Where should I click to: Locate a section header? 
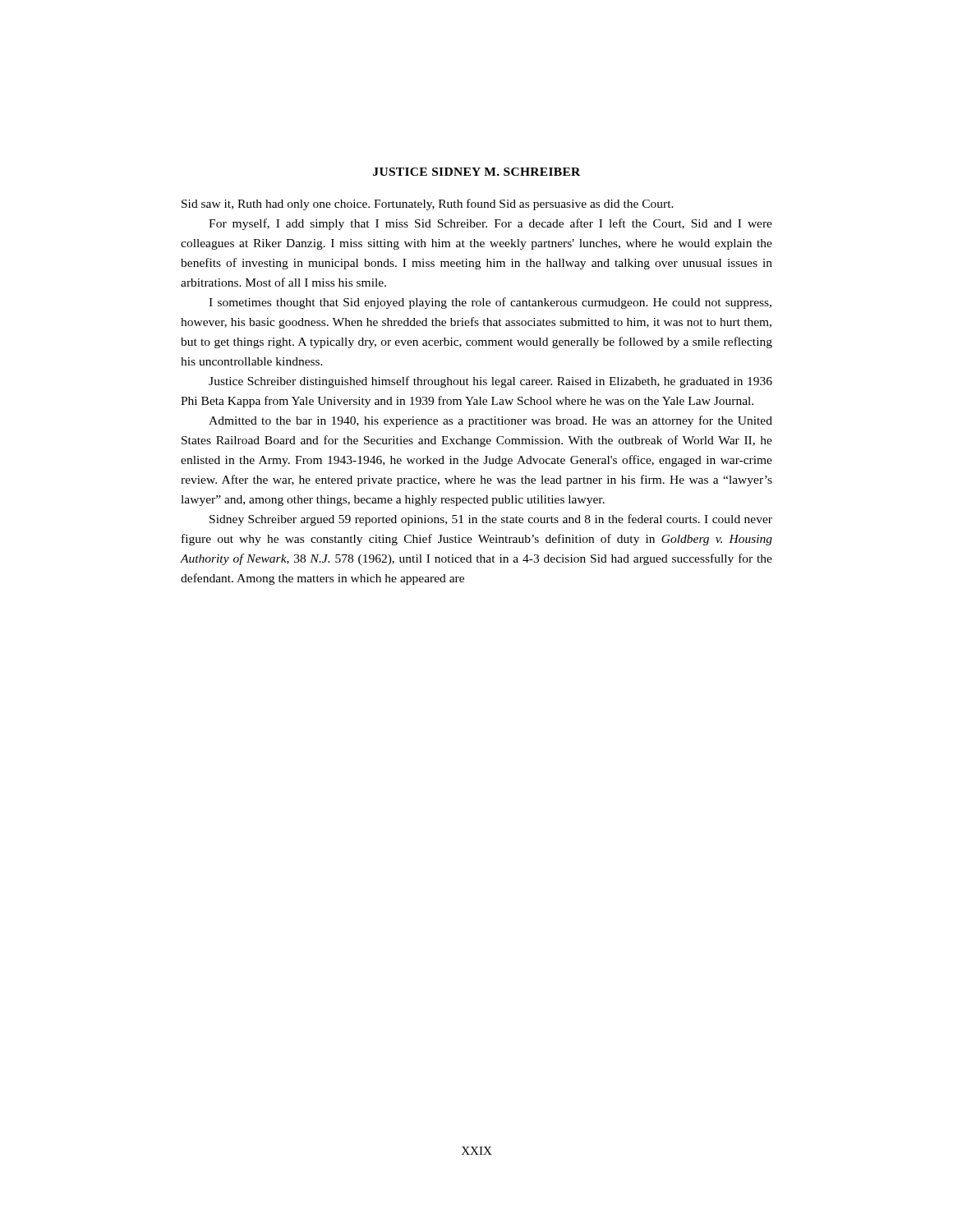point(476,171)
